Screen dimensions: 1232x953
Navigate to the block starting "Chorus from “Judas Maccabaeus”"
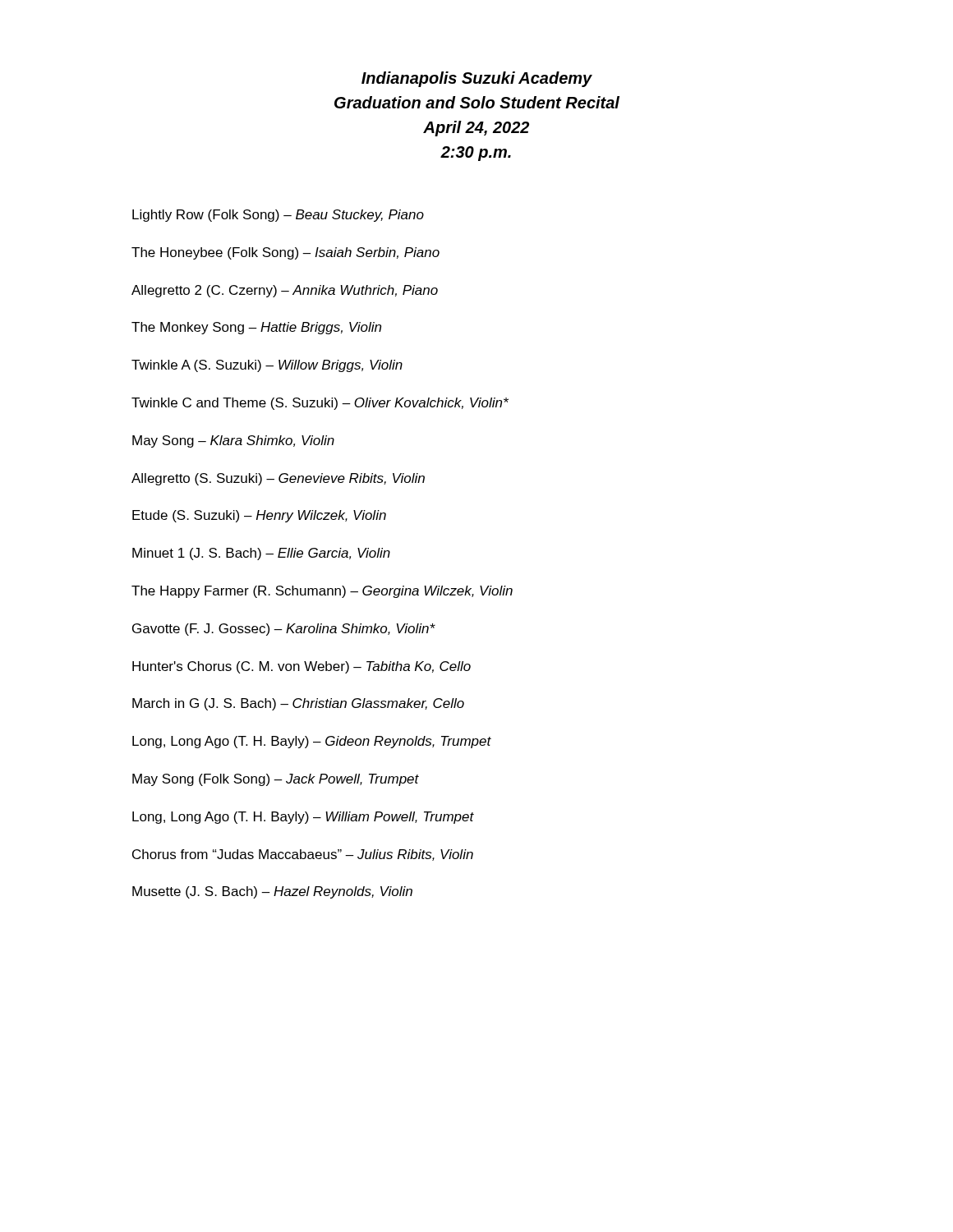coord(302,854)
